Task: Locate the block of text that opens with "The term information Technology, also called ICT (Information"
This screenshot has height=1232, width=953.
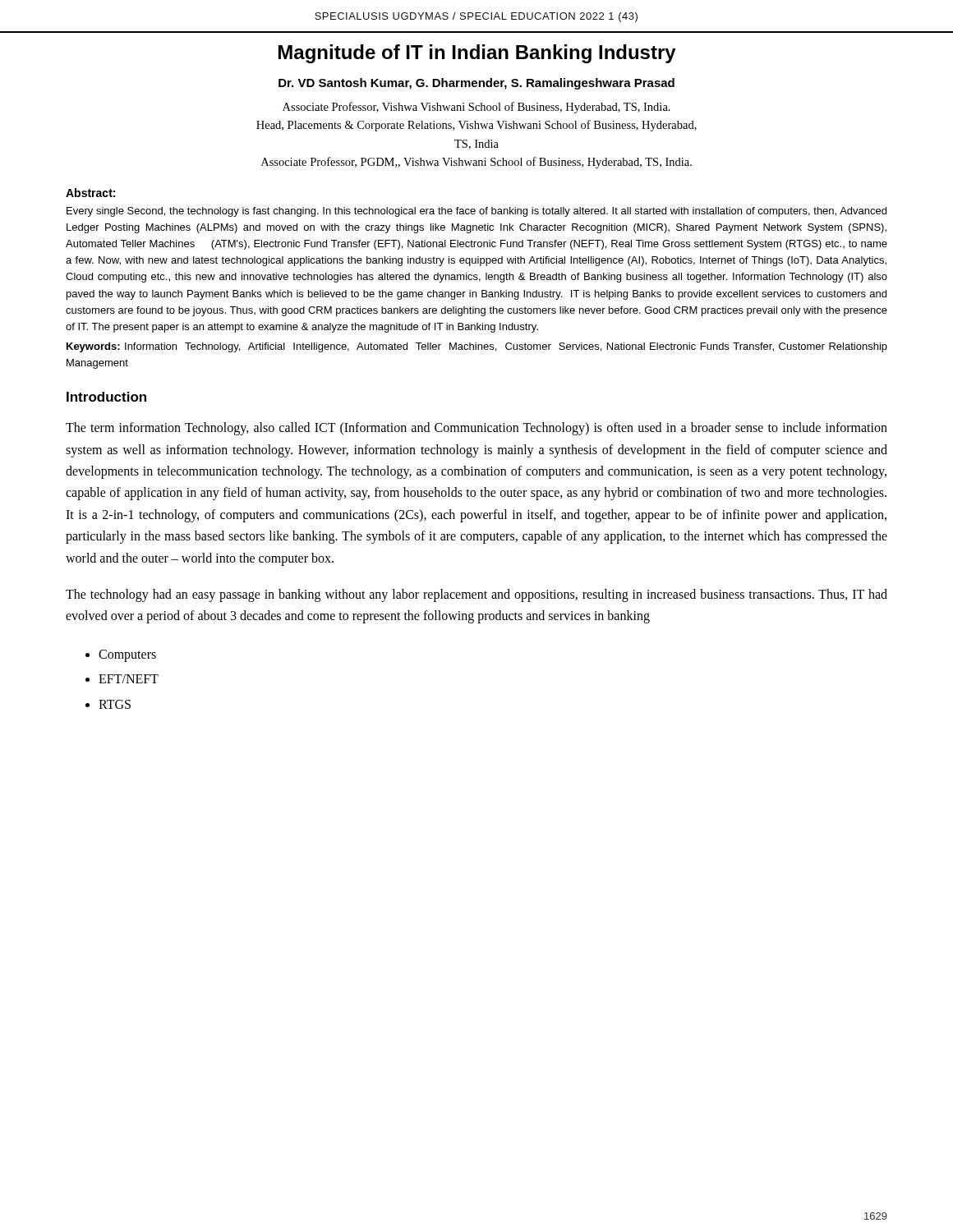Action: click(x=476, y=493)
